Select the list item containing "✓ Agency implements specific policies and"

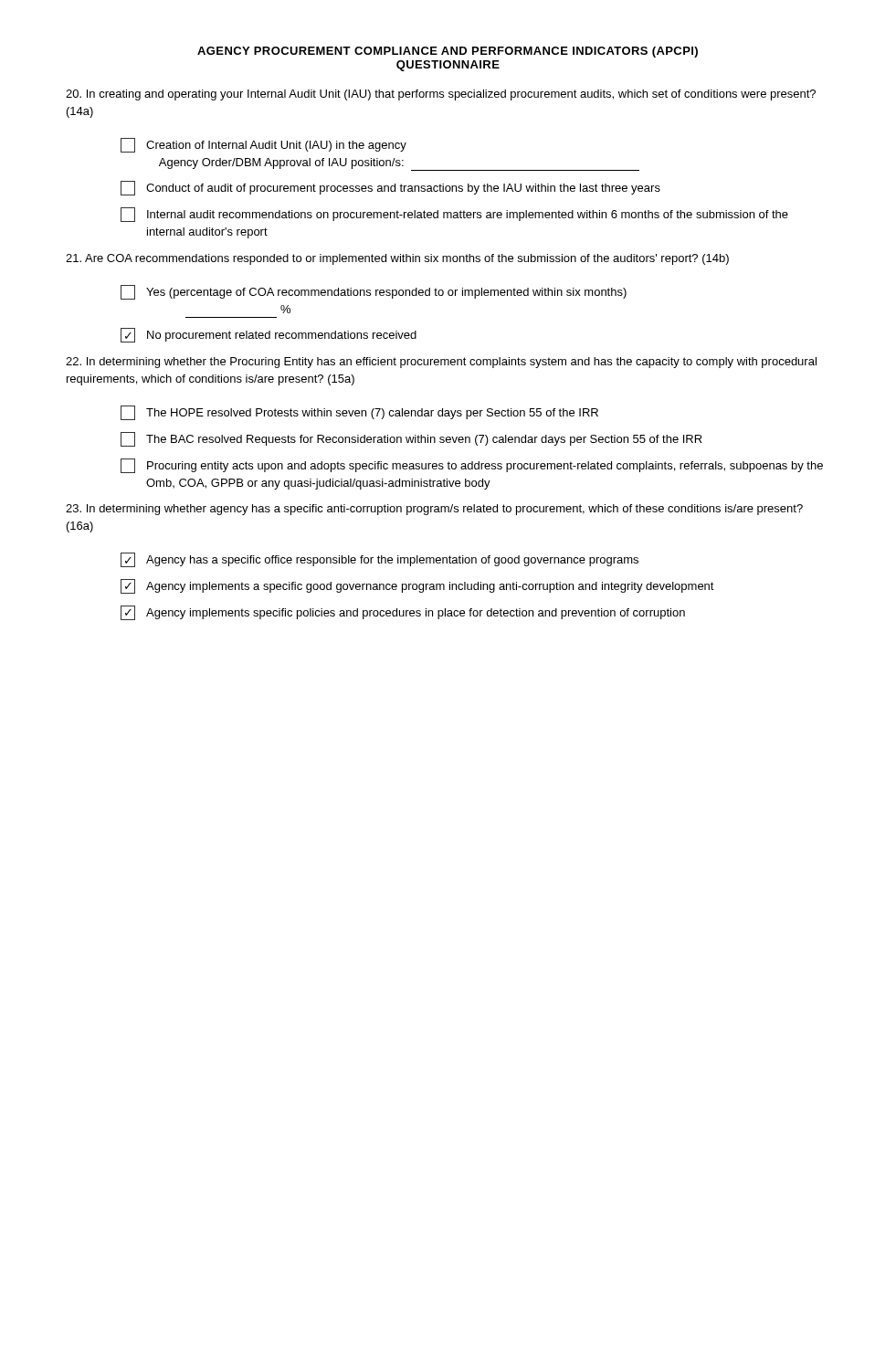click(x=403, y=613)
